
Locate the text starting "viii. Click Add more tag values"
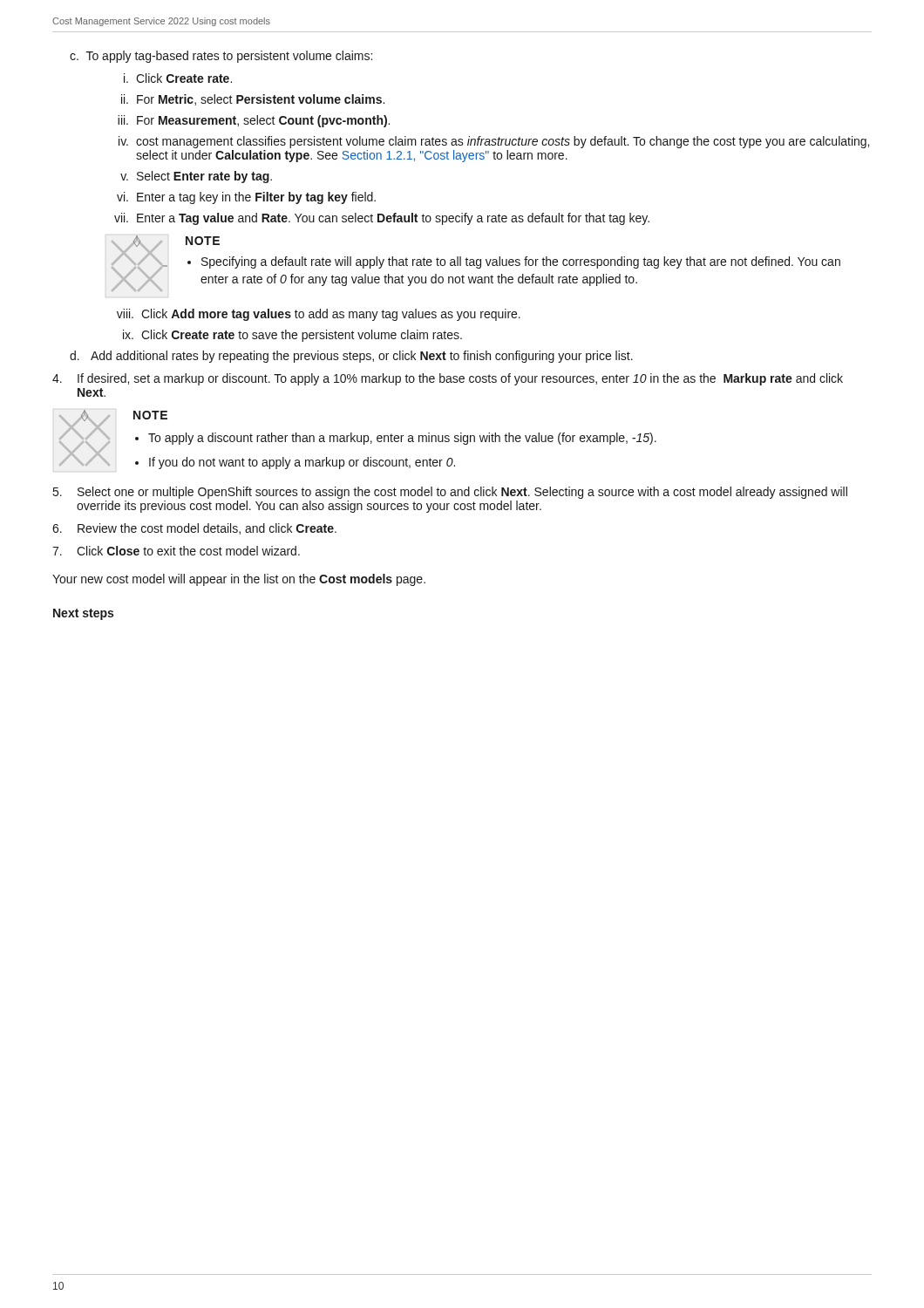pos(313,314)
